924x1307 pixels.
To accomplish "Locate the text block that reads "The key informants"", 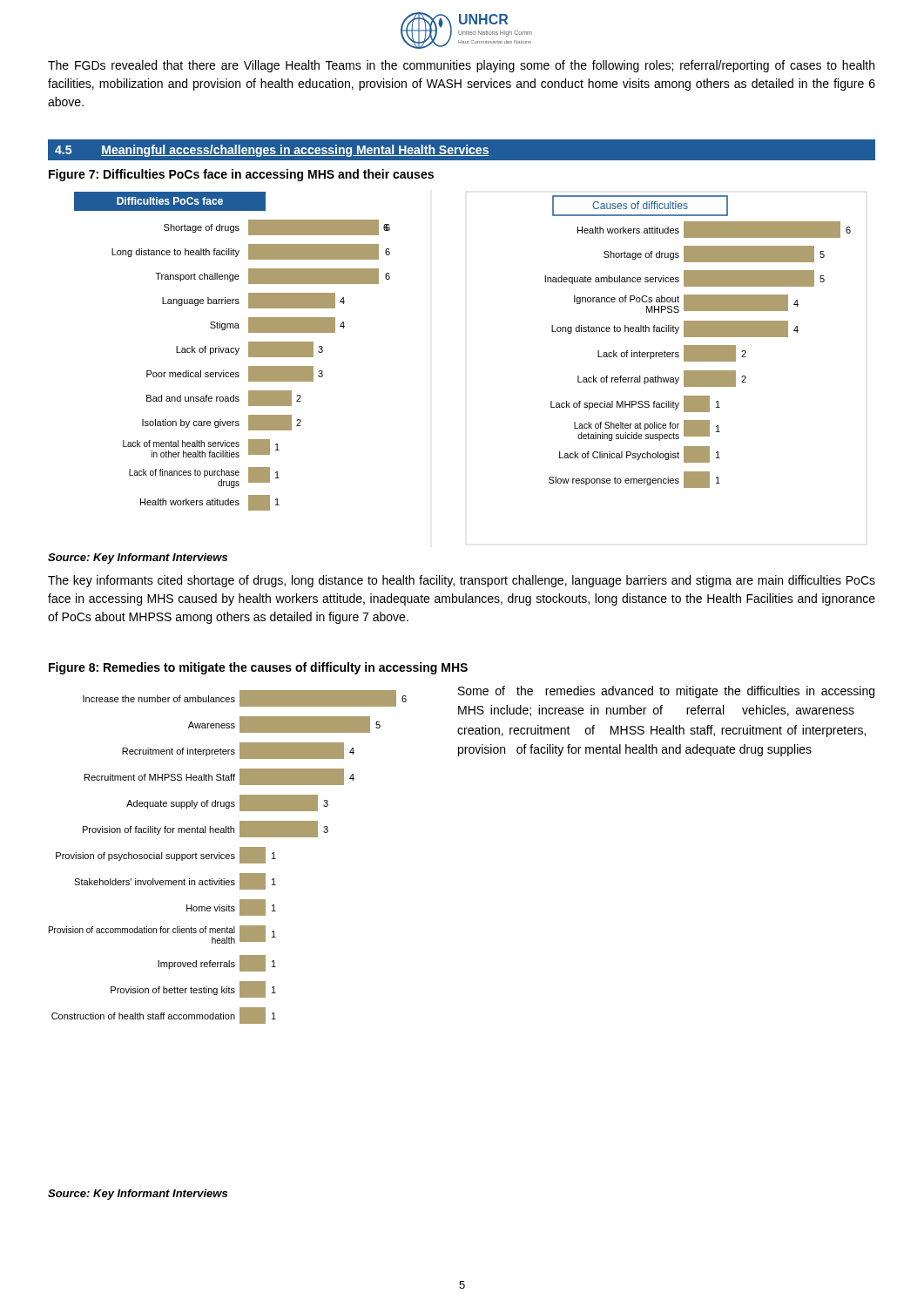I will click(x=462, y=599).
